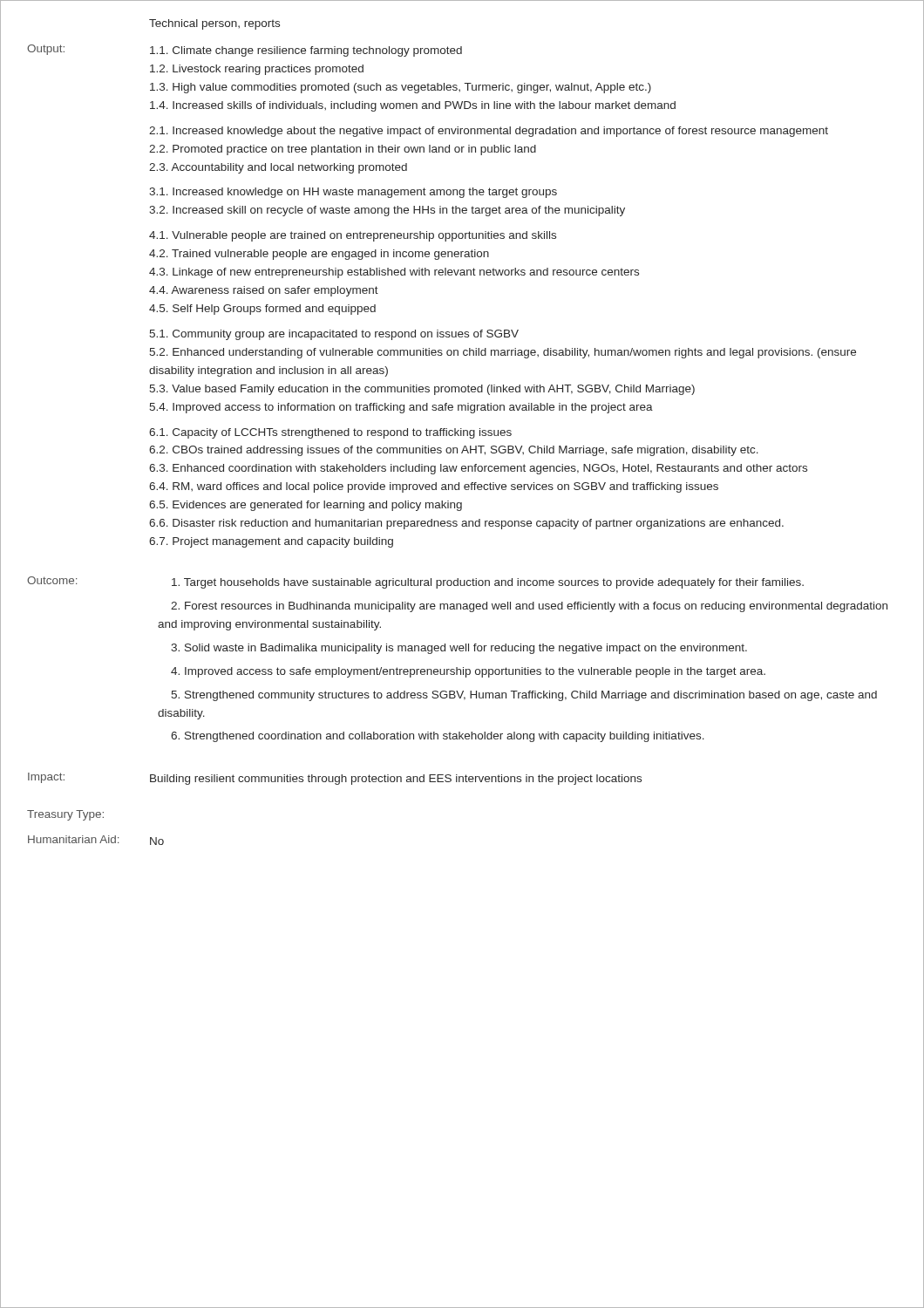The image size is (924, 1308).
Task: Locate the block of text that opens with "3.1. Increased knowledge on HH waste management"
Action: pos(387,201)
